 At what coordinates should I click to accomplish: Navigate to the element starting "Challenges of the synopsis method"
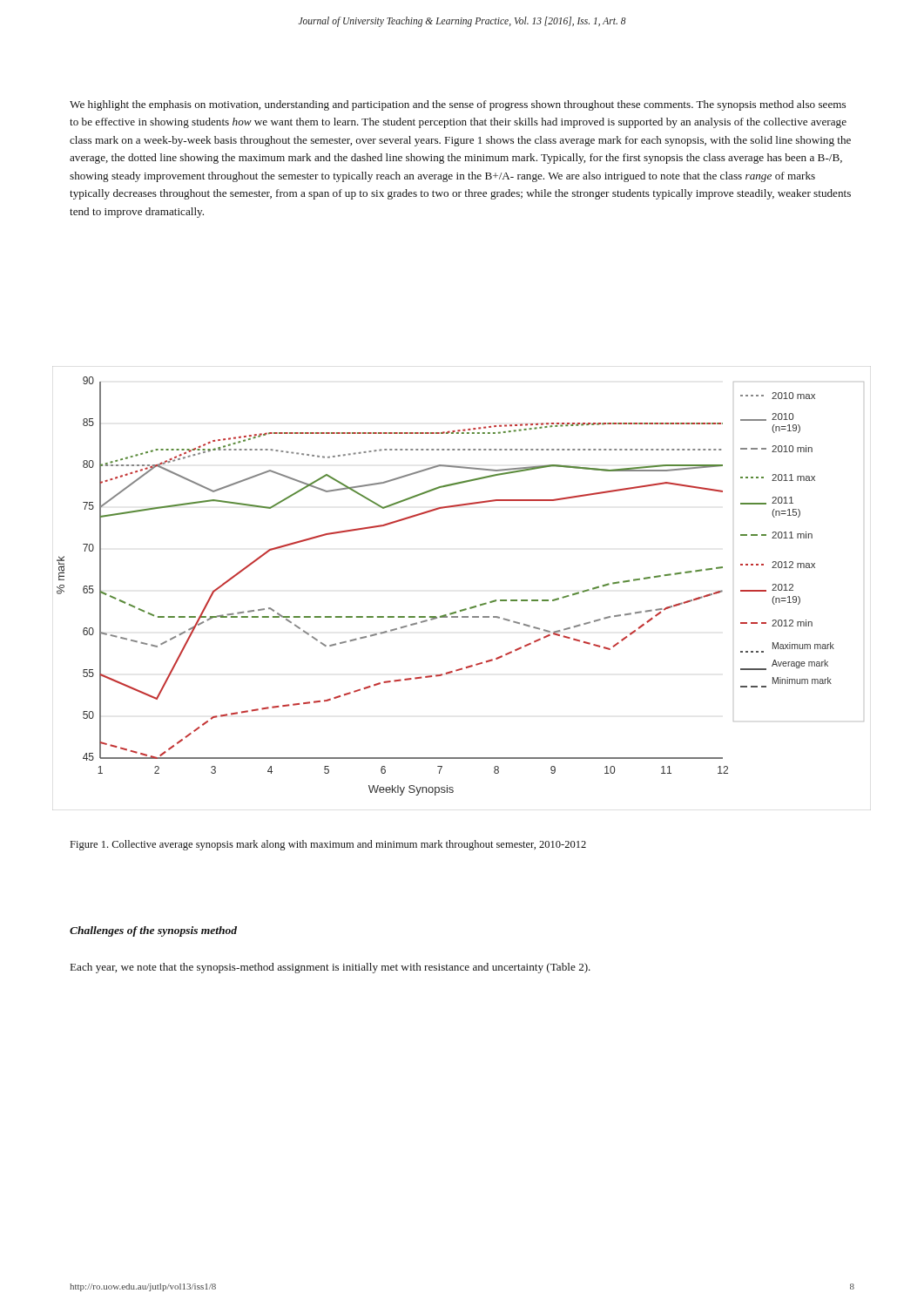click(x=153, y=930)
